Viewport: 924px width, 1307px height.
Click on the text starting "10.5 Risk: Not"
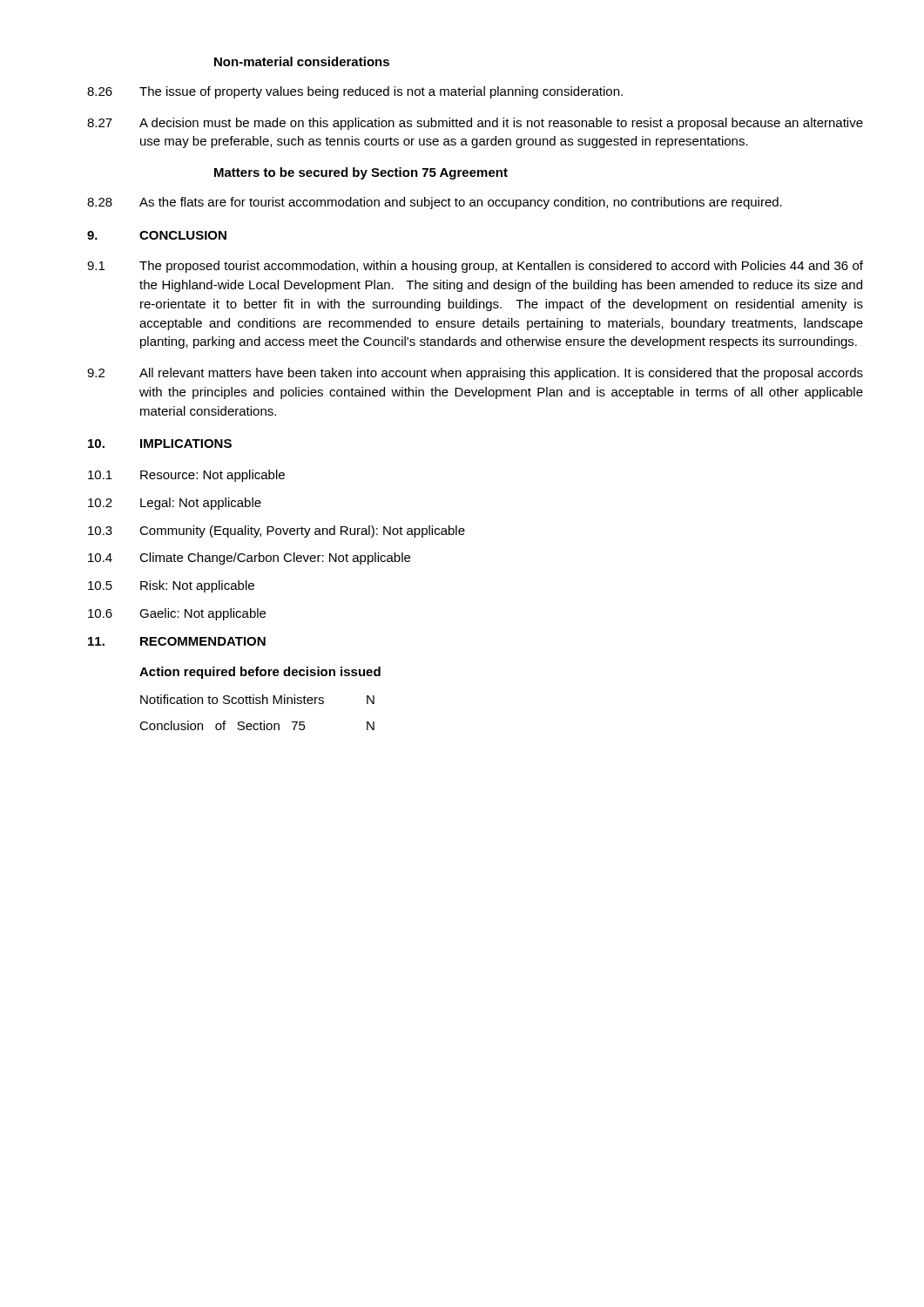pyautogui.click(x=171, y=586)
